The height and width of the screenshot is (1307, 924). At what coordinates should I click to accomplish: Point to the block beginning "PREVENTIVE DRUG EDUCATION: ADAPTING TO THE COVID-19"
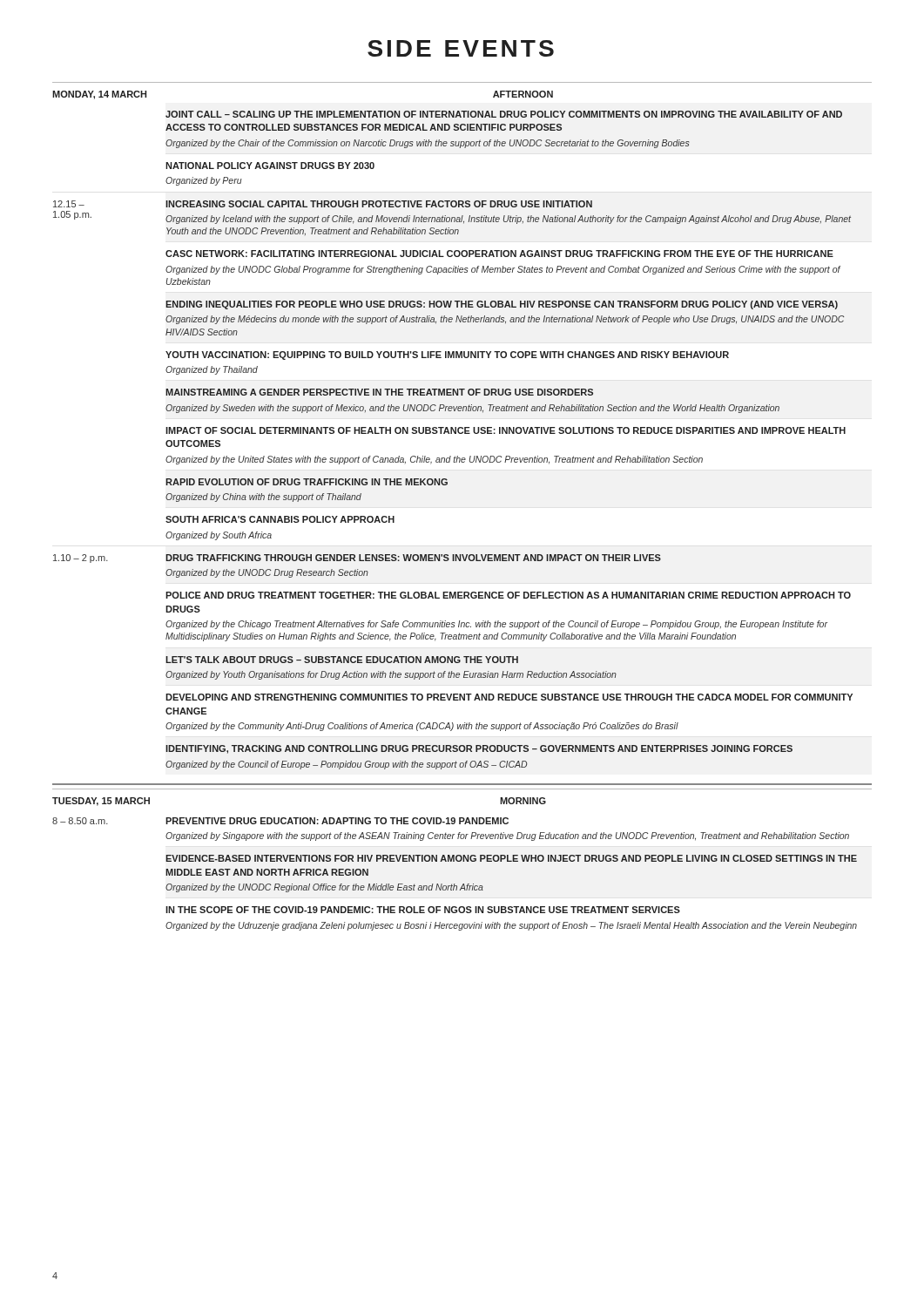pos(519,828)
